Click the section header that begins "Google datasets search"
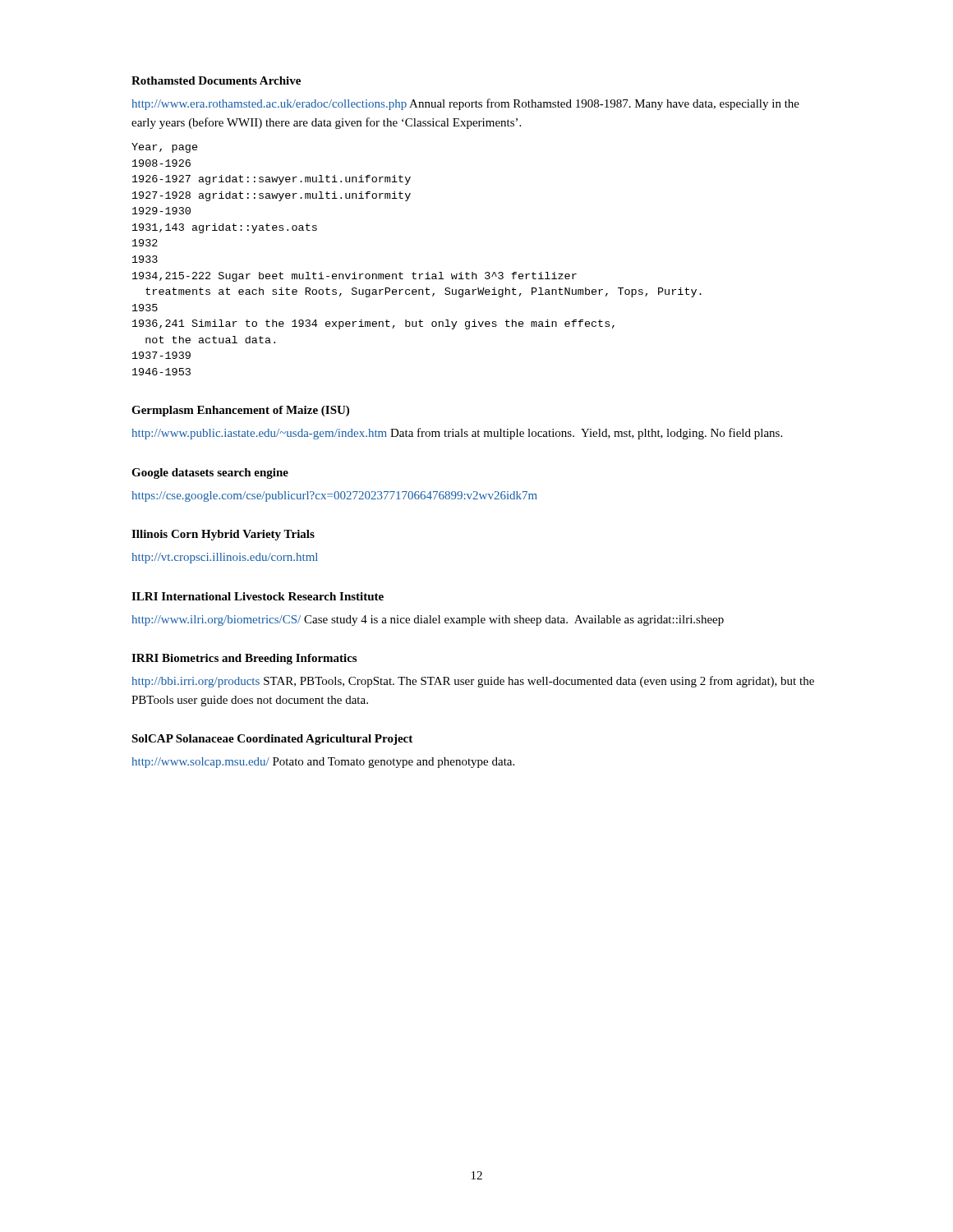The width and height of the screenshot is (953, 1232). pyautogui.click(x=210, y=472)
